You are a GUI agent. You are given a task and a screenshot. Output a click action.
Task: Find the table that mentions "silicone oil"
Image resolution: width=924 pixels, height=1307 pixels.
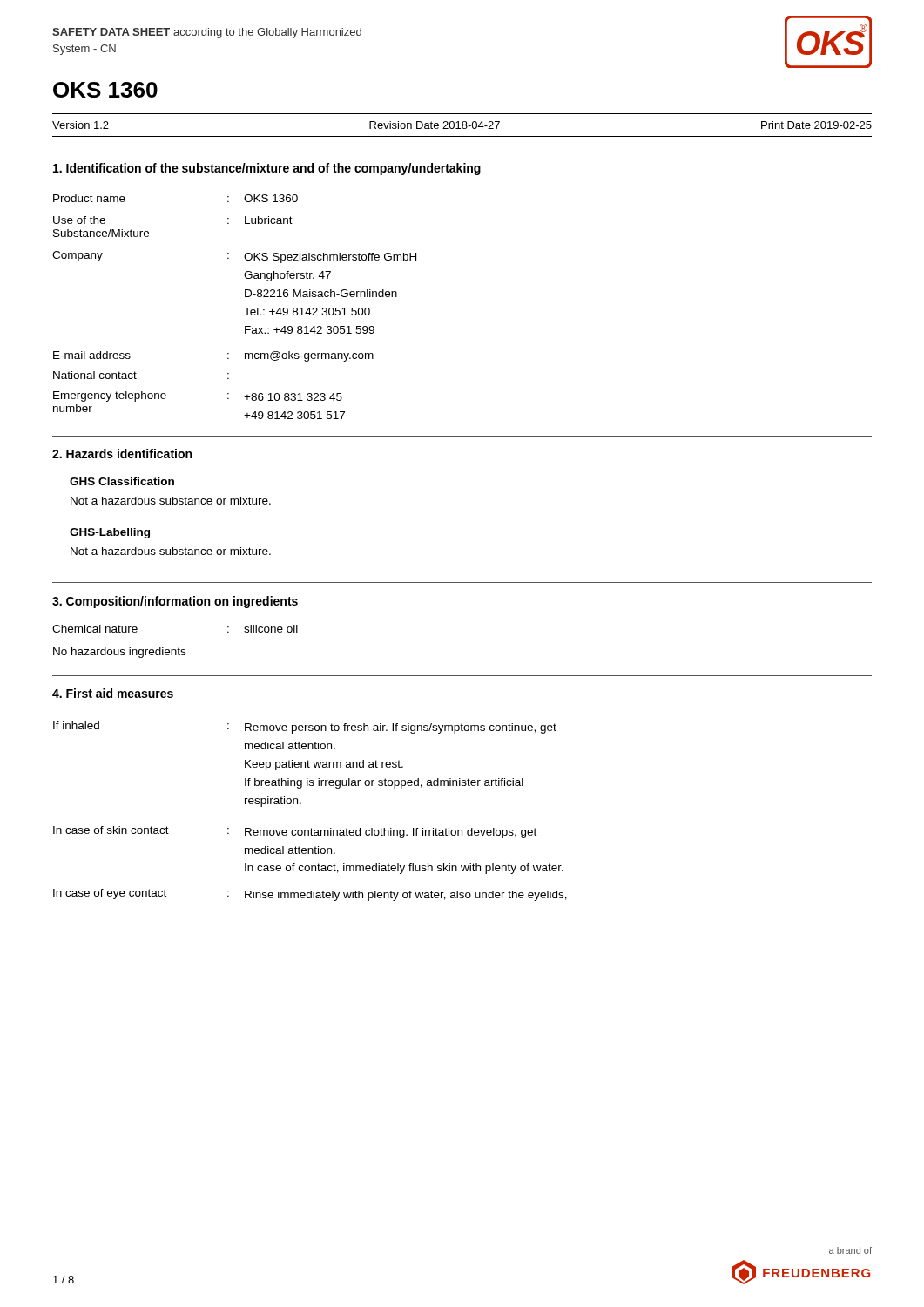pyautogui.click(x=462, y=629)
